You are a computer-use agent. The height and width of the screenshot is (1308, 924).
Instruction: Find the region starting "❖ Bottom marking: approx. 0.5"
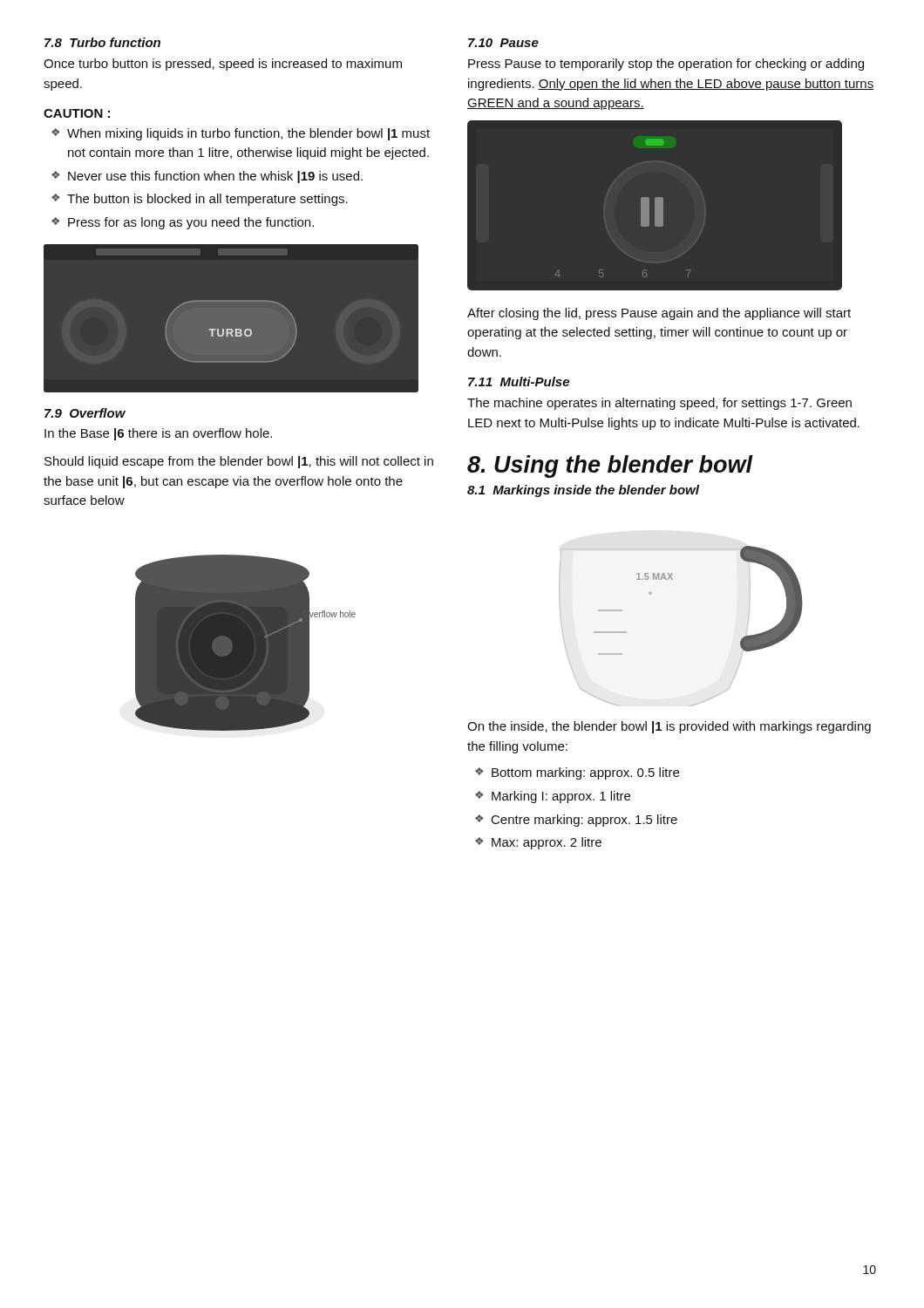pyautogui.click(x=675, y=772)
